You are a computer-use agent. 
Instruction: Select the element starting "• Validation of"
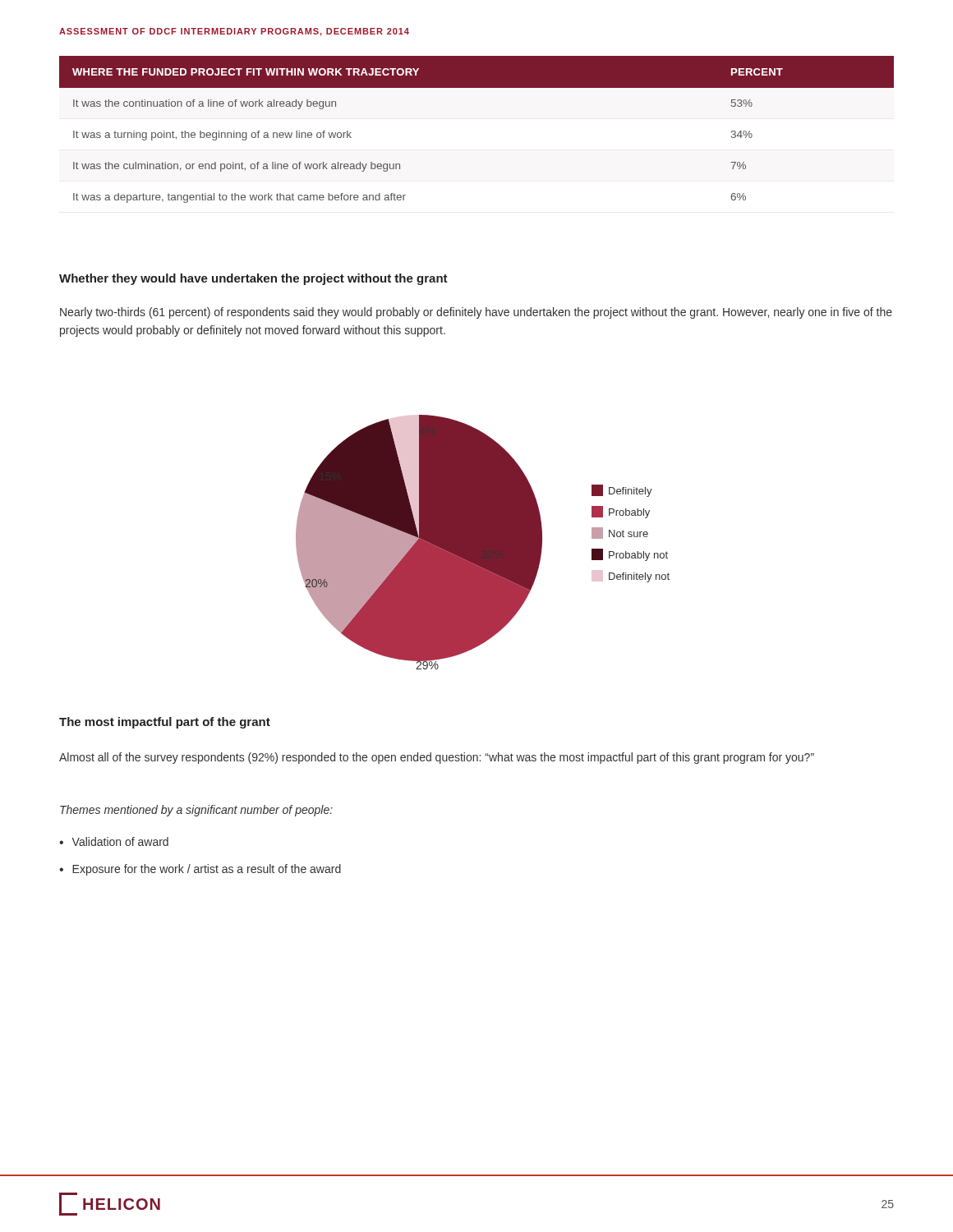coord(114,841)
